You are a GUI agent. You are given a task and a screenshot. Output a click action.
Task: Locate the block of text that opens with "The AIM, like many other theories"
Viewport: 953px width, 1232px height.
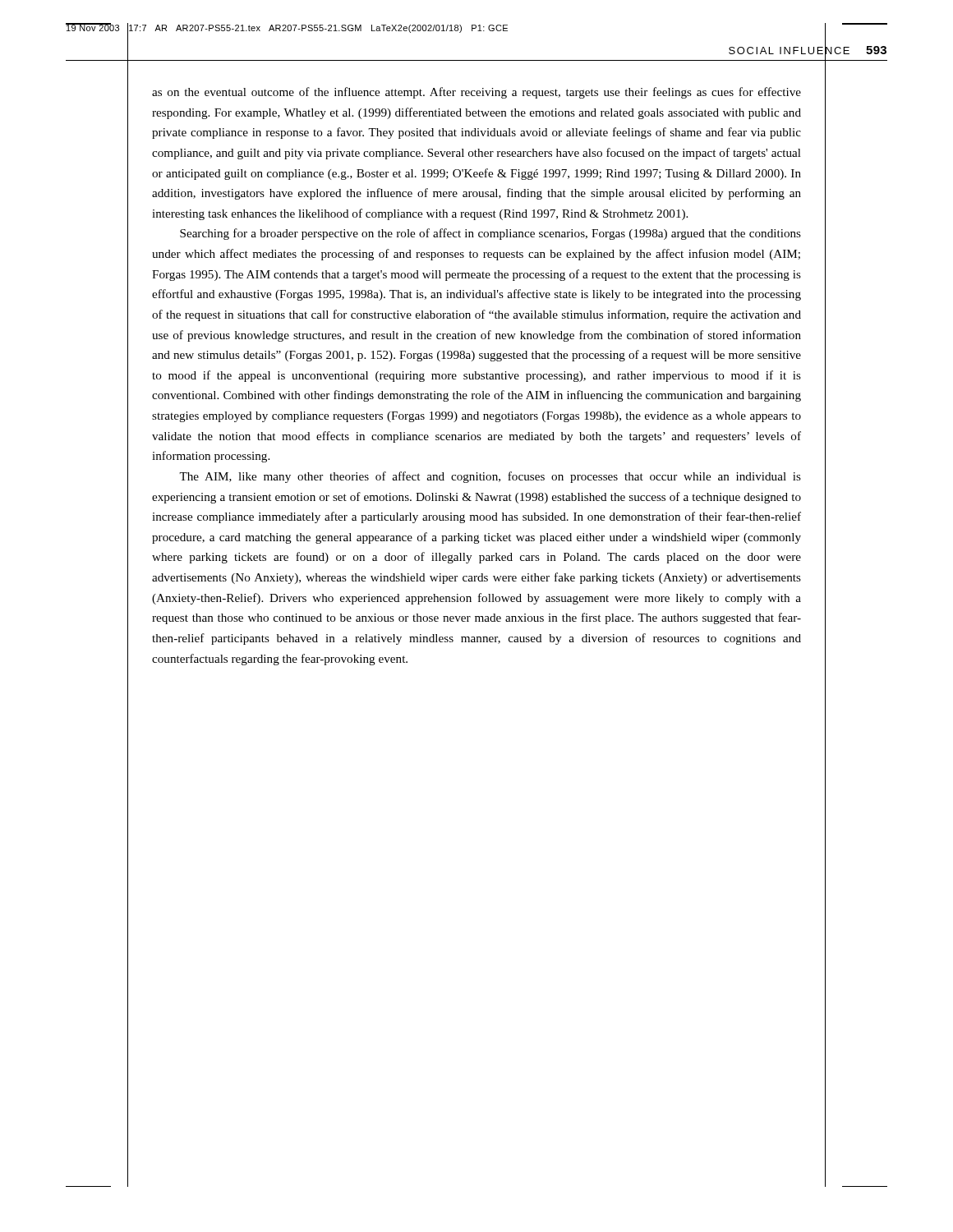[476, 567]
